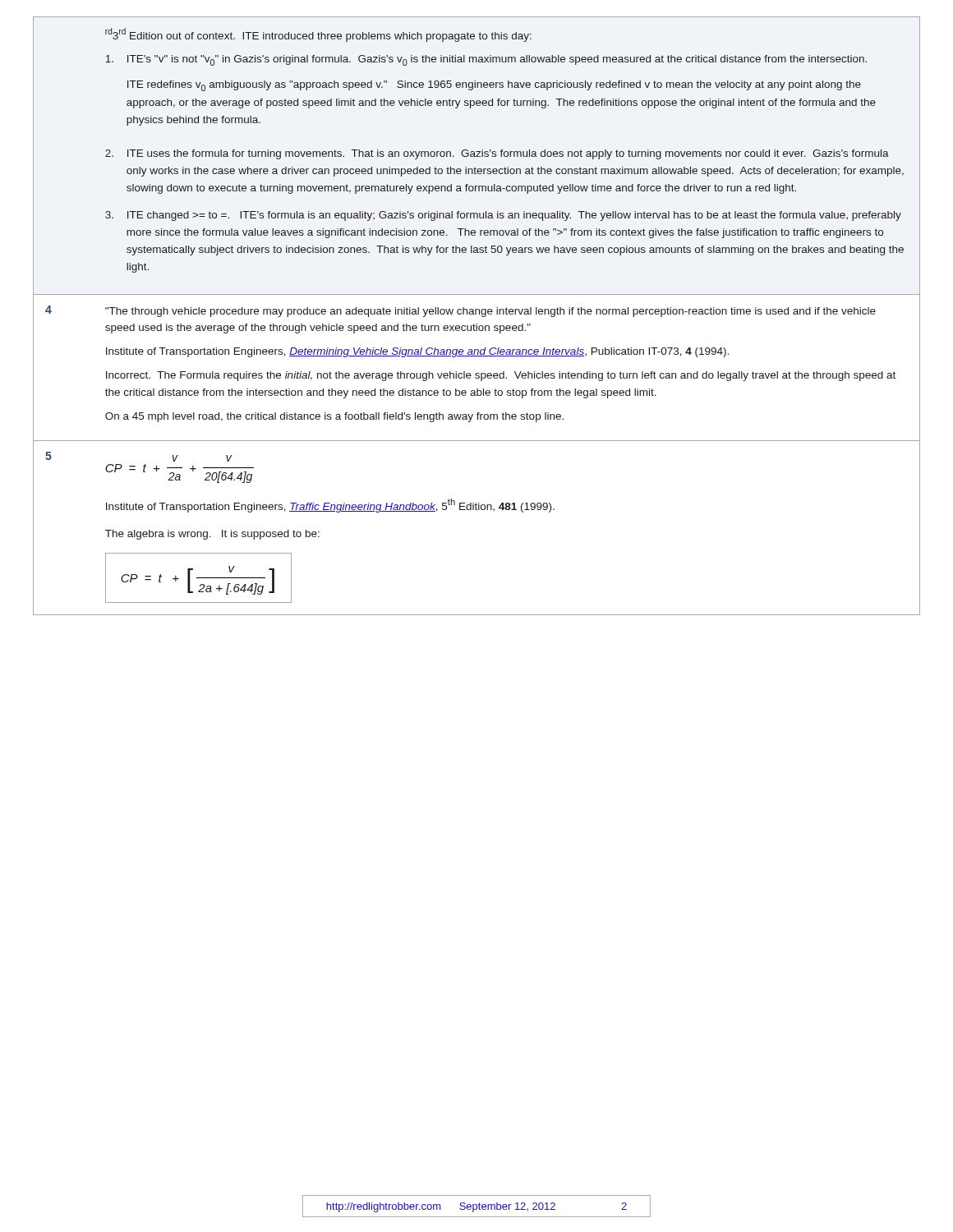Image resolution: width=953 pixels, height=1232 pixels.
Task: Point to the block beginning "rd3rd Edition out of context."
Action: [x=506, y=151]
